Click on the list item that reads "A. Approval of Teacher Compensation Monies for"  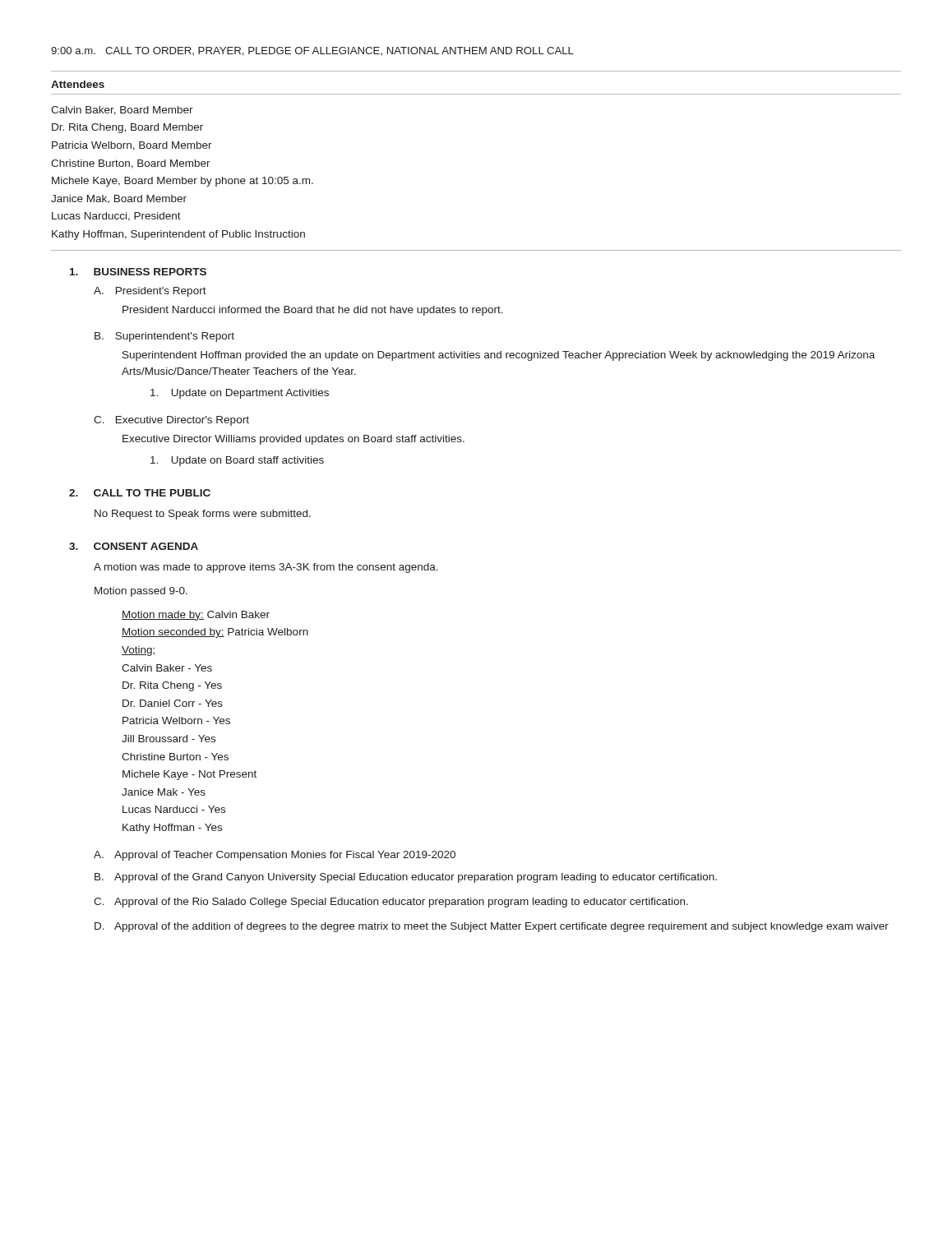(x=275, y=854)
